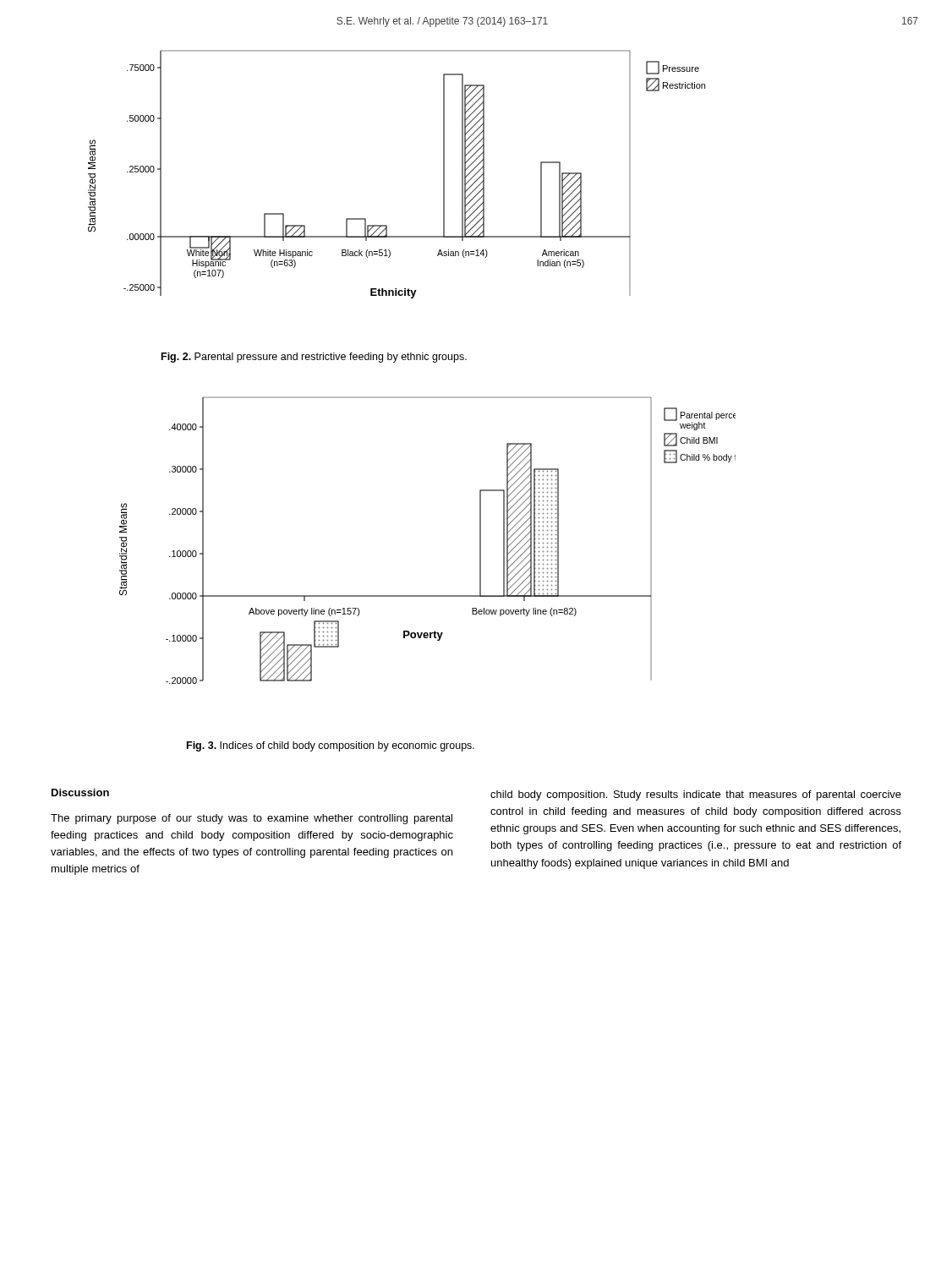Locate the text block with the text "child body composition. Study results indicate that"
This screenshot has height=1268, width=952.
click(x=696, y=828)
